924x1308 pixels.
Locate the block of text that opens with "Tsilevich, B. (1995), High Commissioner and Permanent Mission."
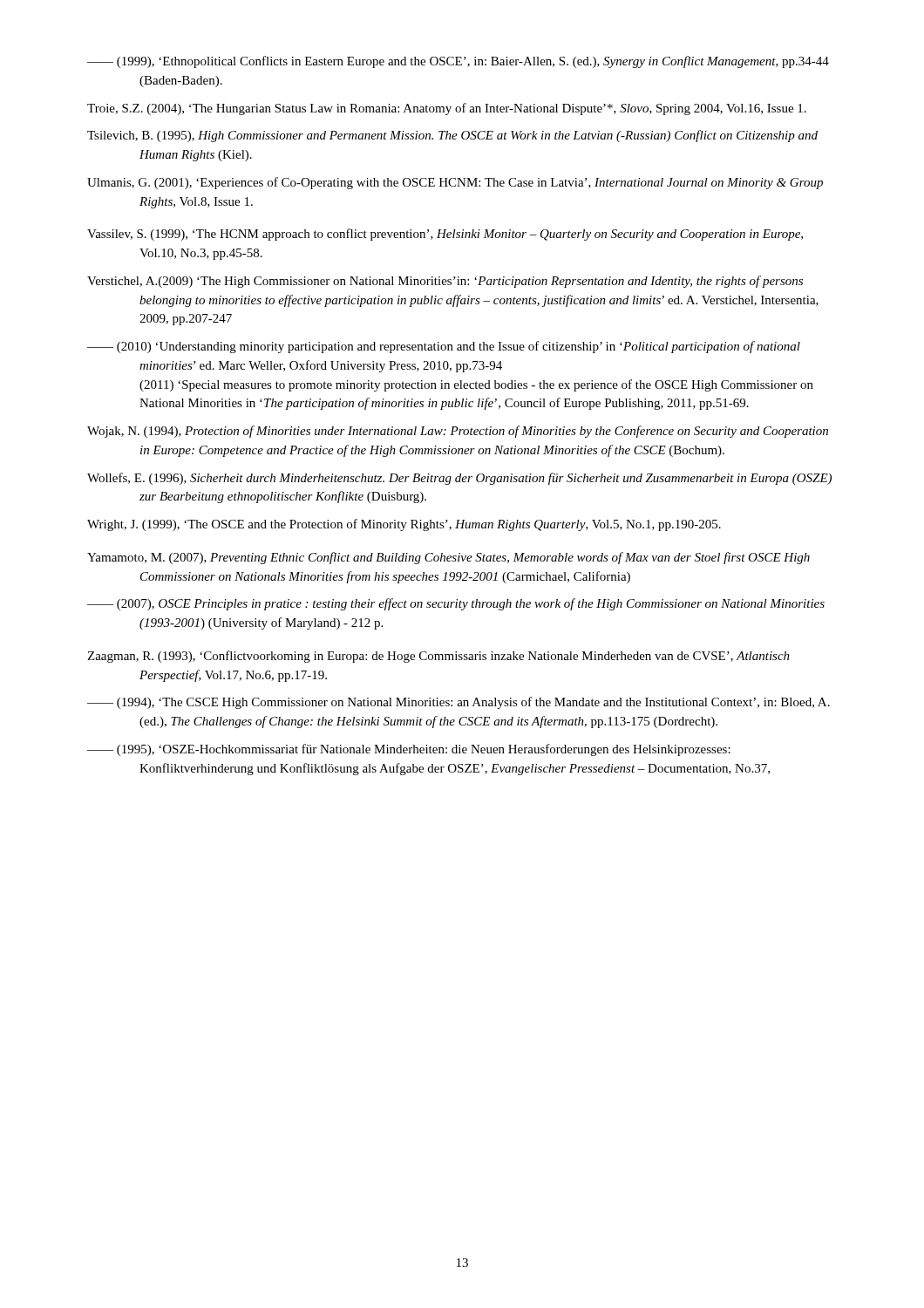point(452,145)
